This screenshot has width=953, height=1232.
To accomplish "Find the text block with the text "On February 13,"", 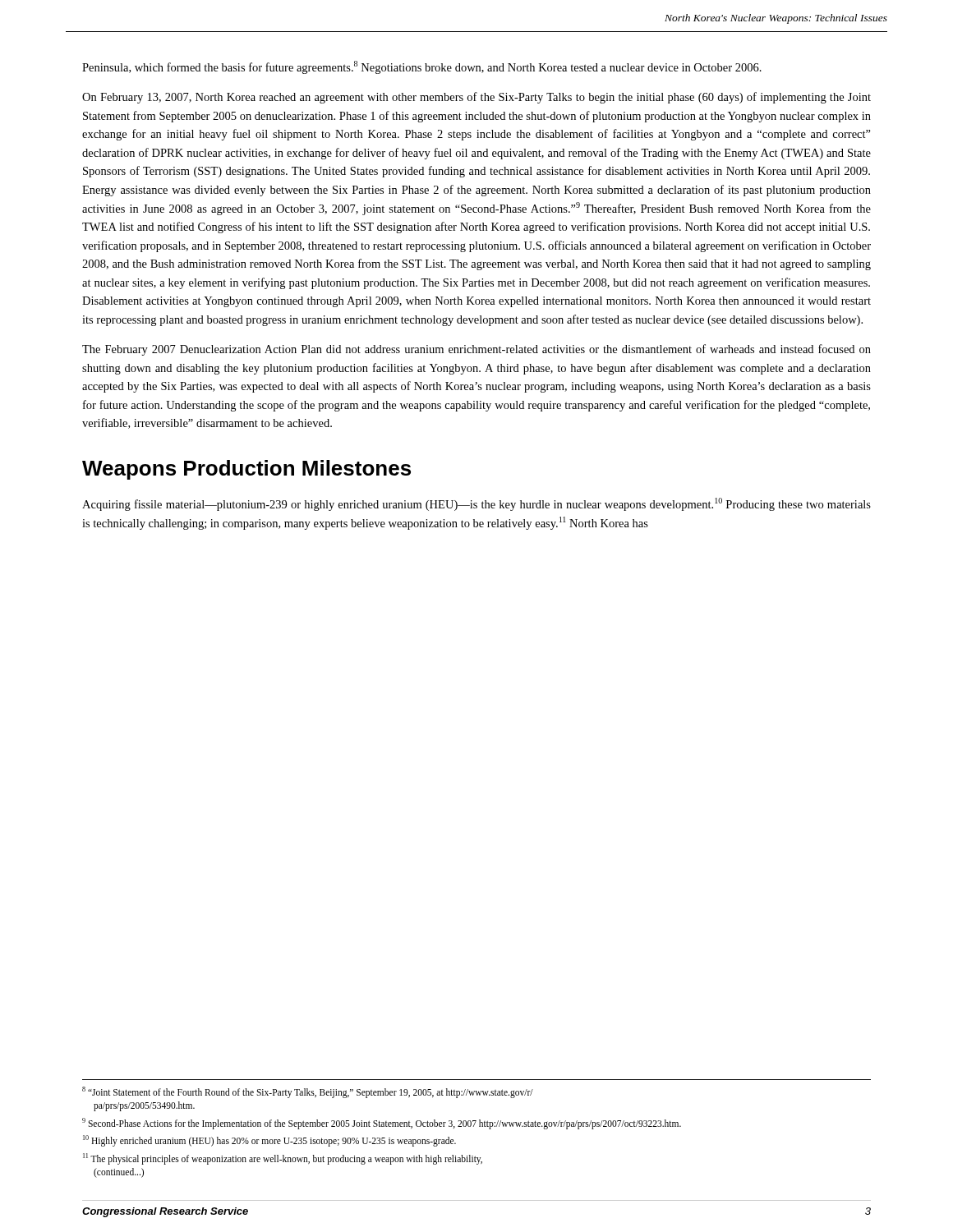I will tap(476, 208).
